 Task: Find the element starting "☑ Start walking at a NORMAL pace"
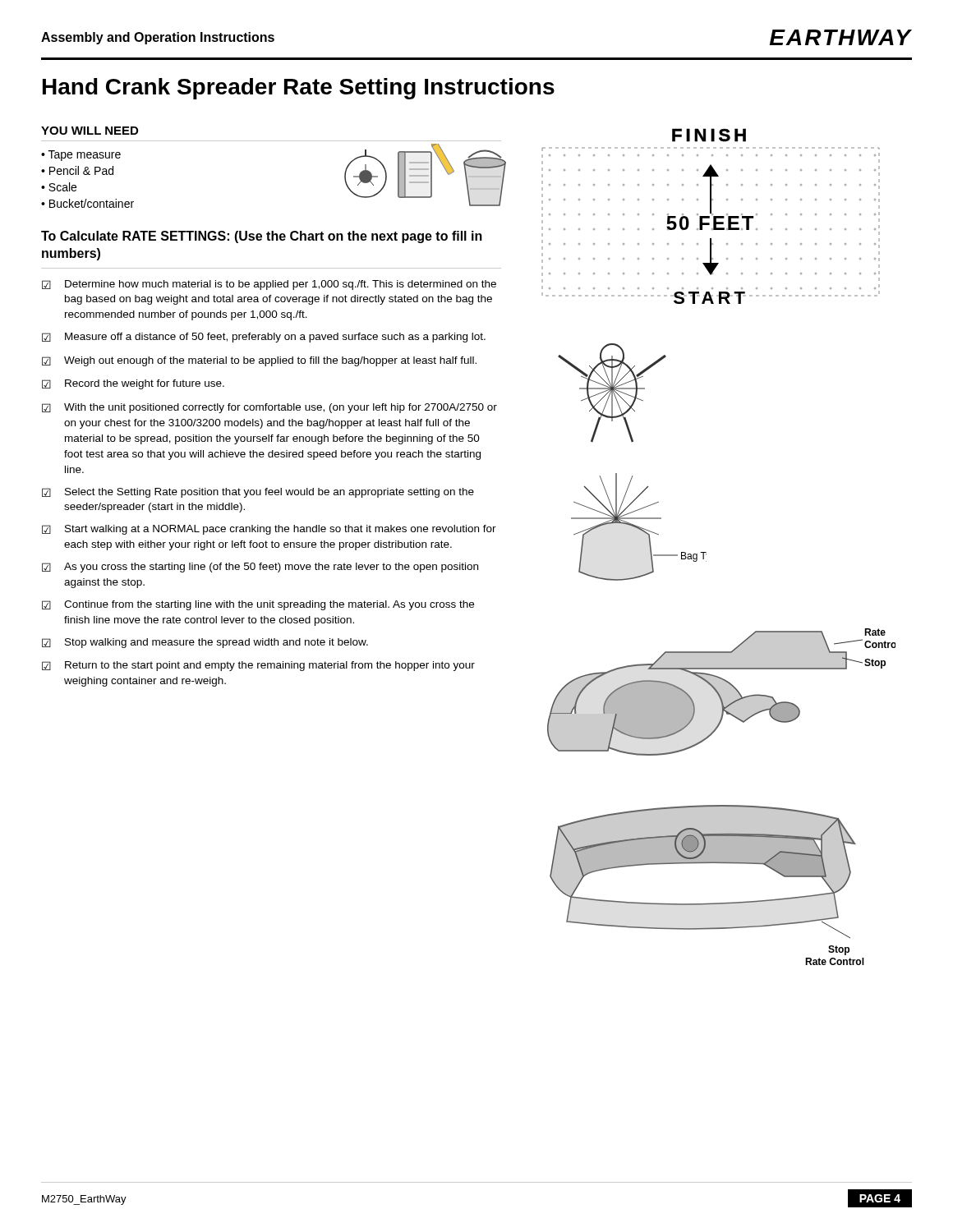click(271, 537)
